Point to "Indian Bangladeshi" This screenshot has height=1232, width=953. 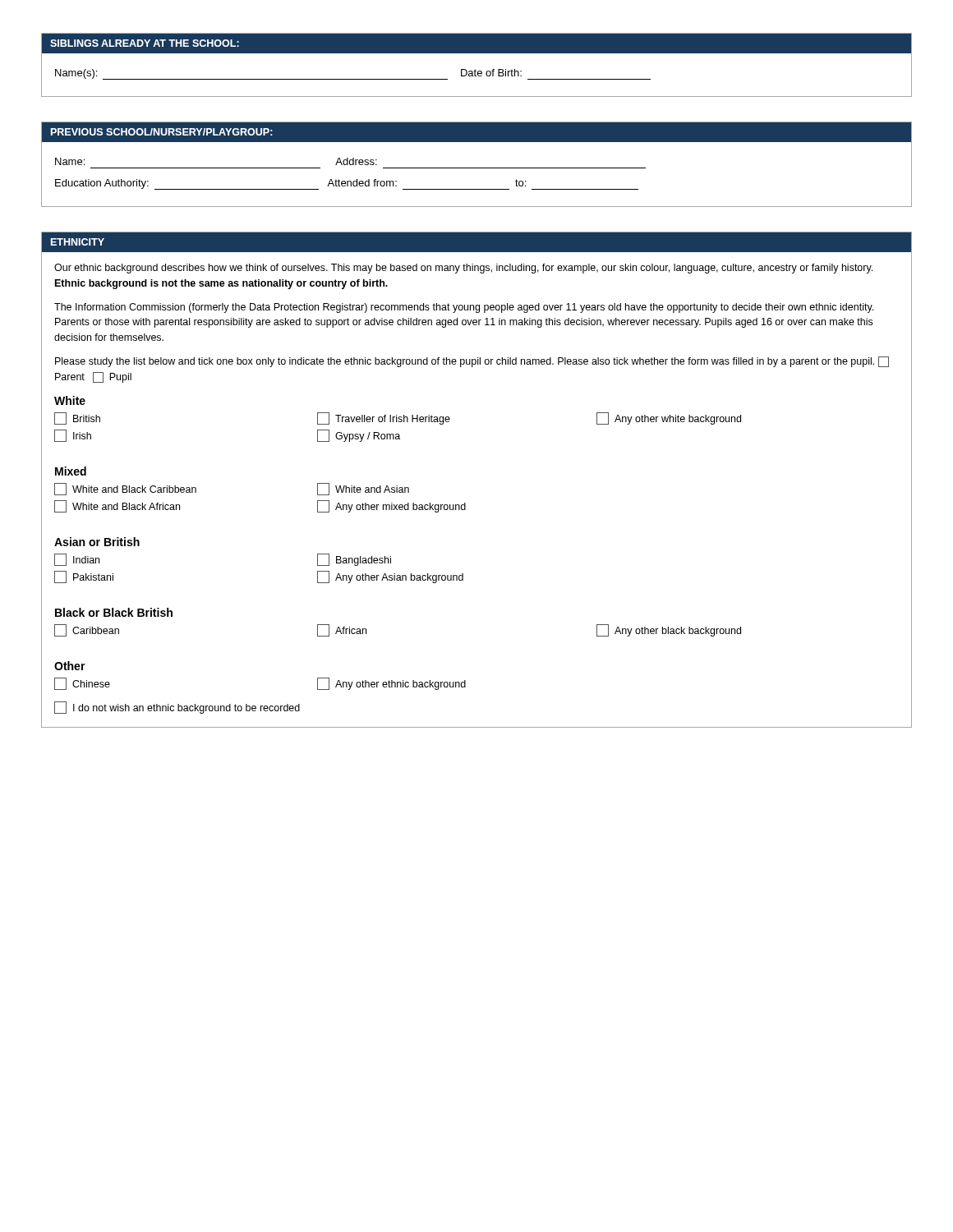pos(325,561)
